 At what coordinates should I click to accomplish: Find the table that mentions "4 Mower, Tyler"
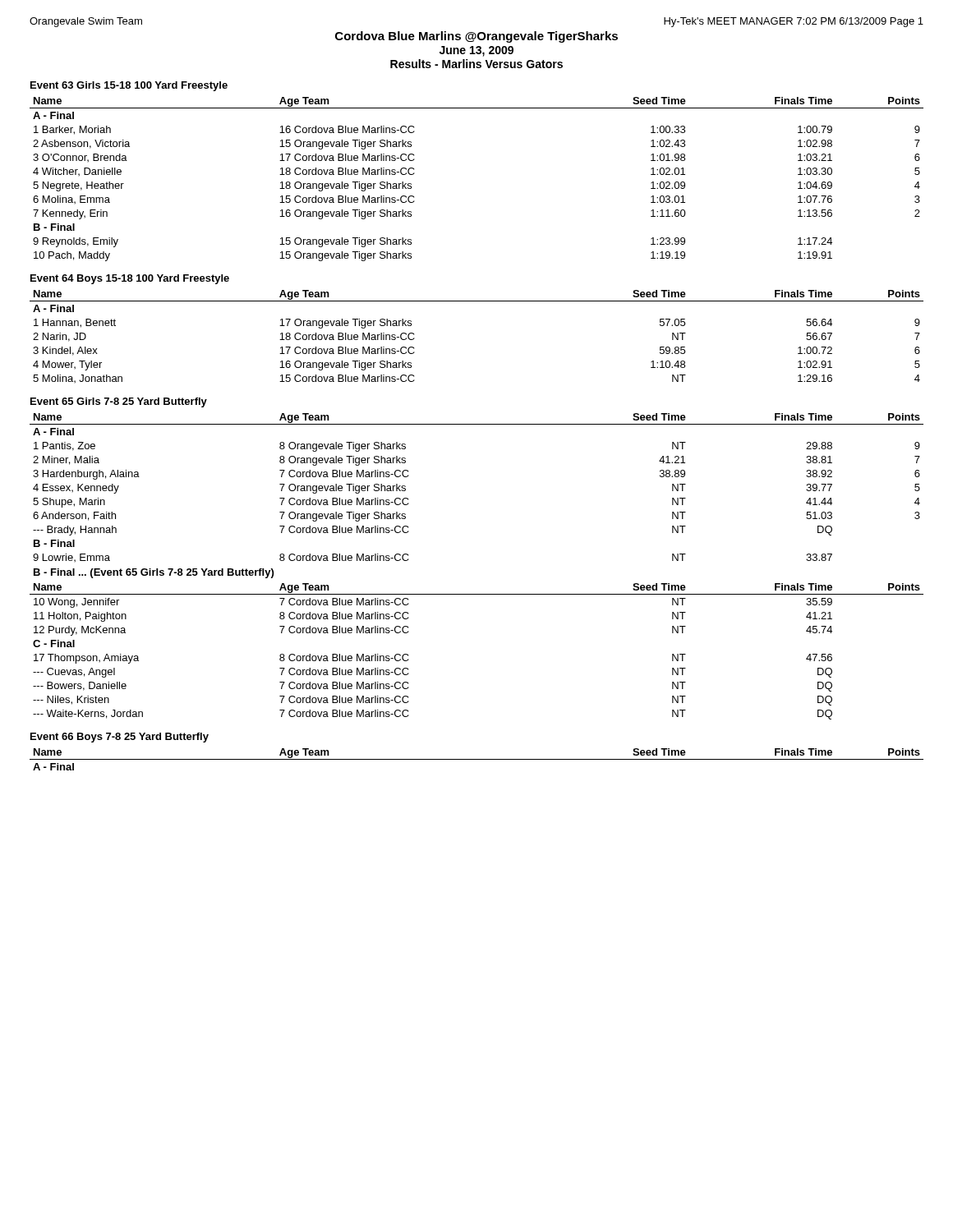click(x=476, y=336)
